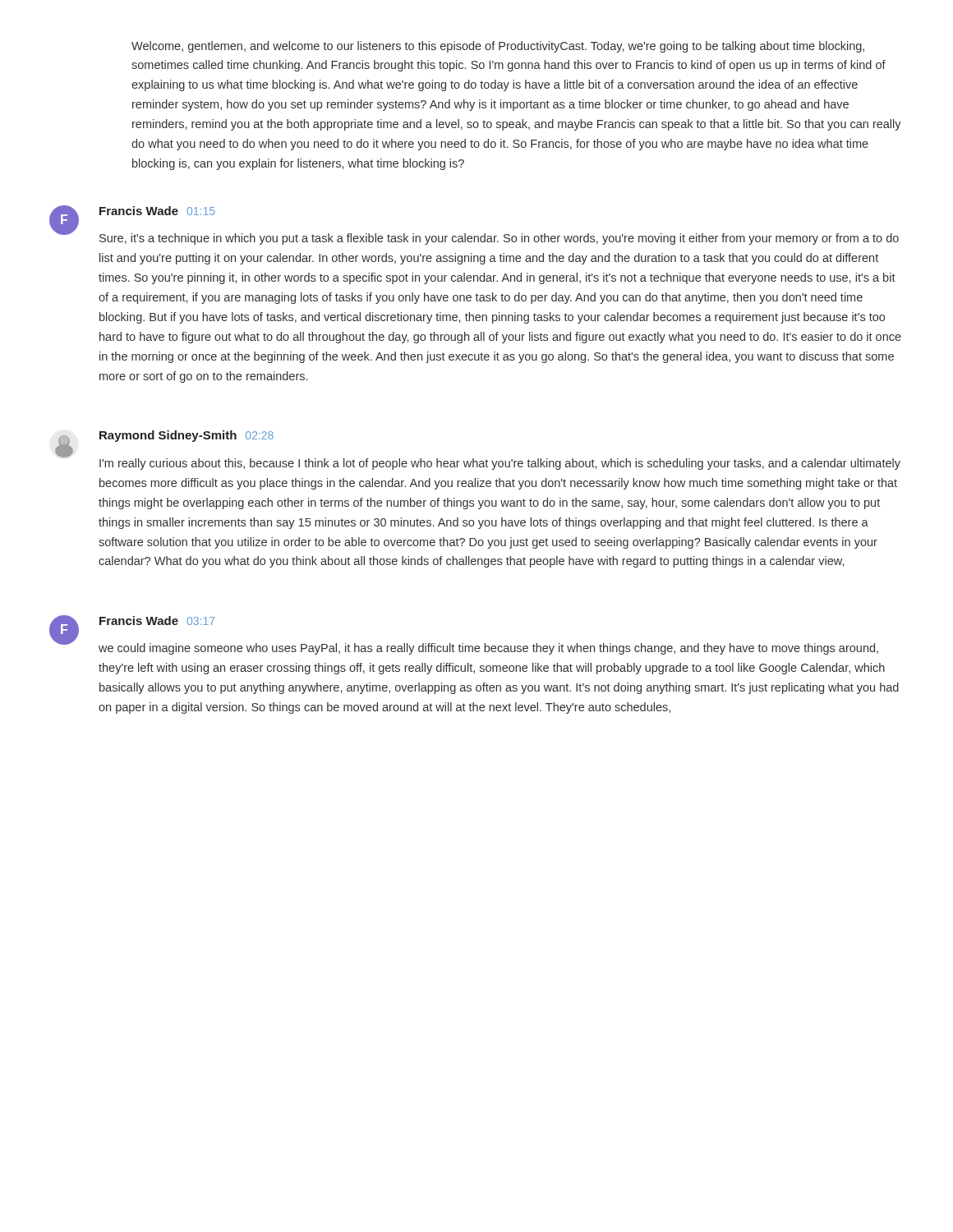The height and width of the screenshot is (1232, 953).
Task: Locate the text block containing "Francis Wade 01:15 Sure, it's a technique"
Action: click(x=501, y=295)
